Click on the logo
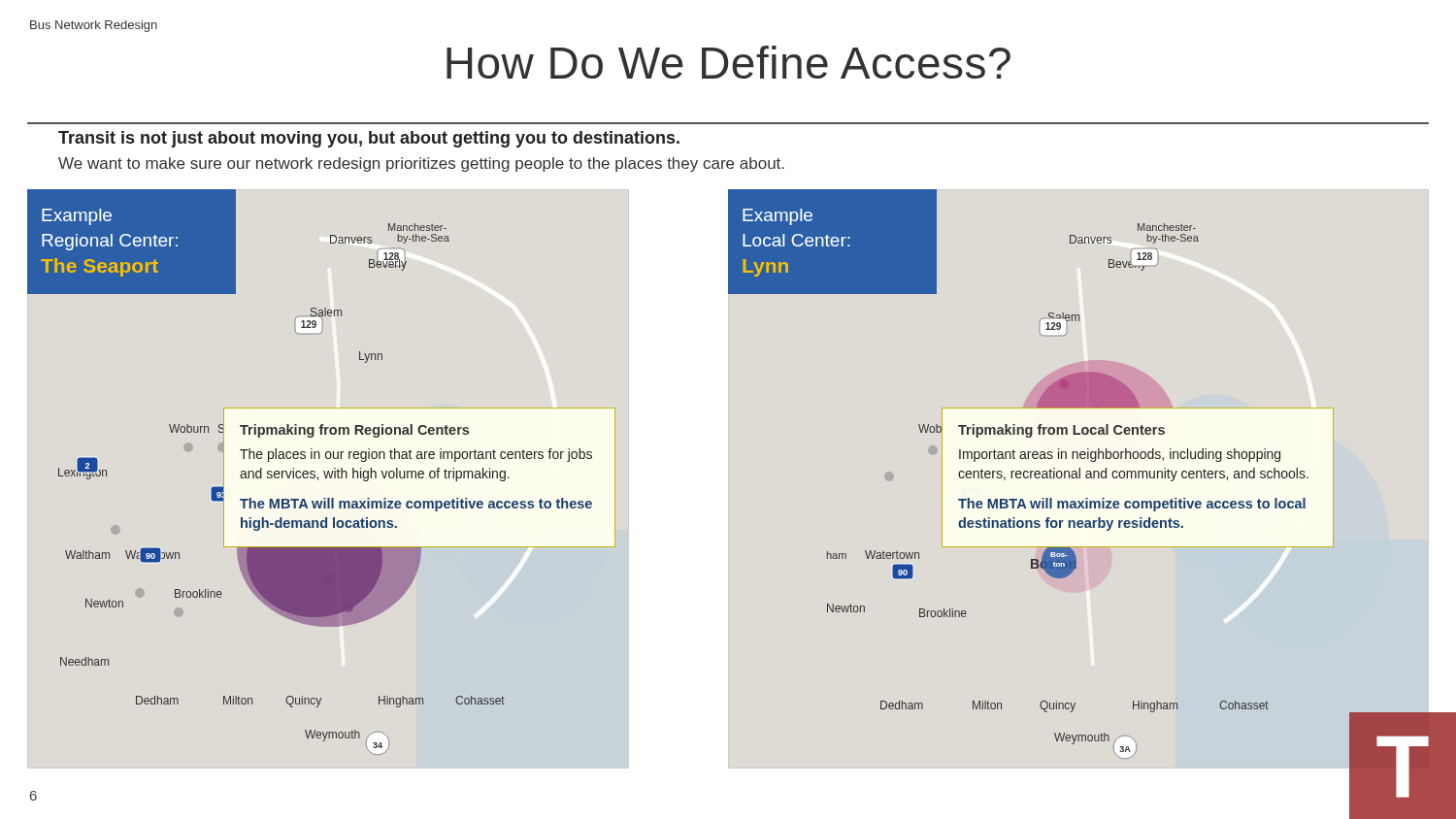 coord(1403,766)
